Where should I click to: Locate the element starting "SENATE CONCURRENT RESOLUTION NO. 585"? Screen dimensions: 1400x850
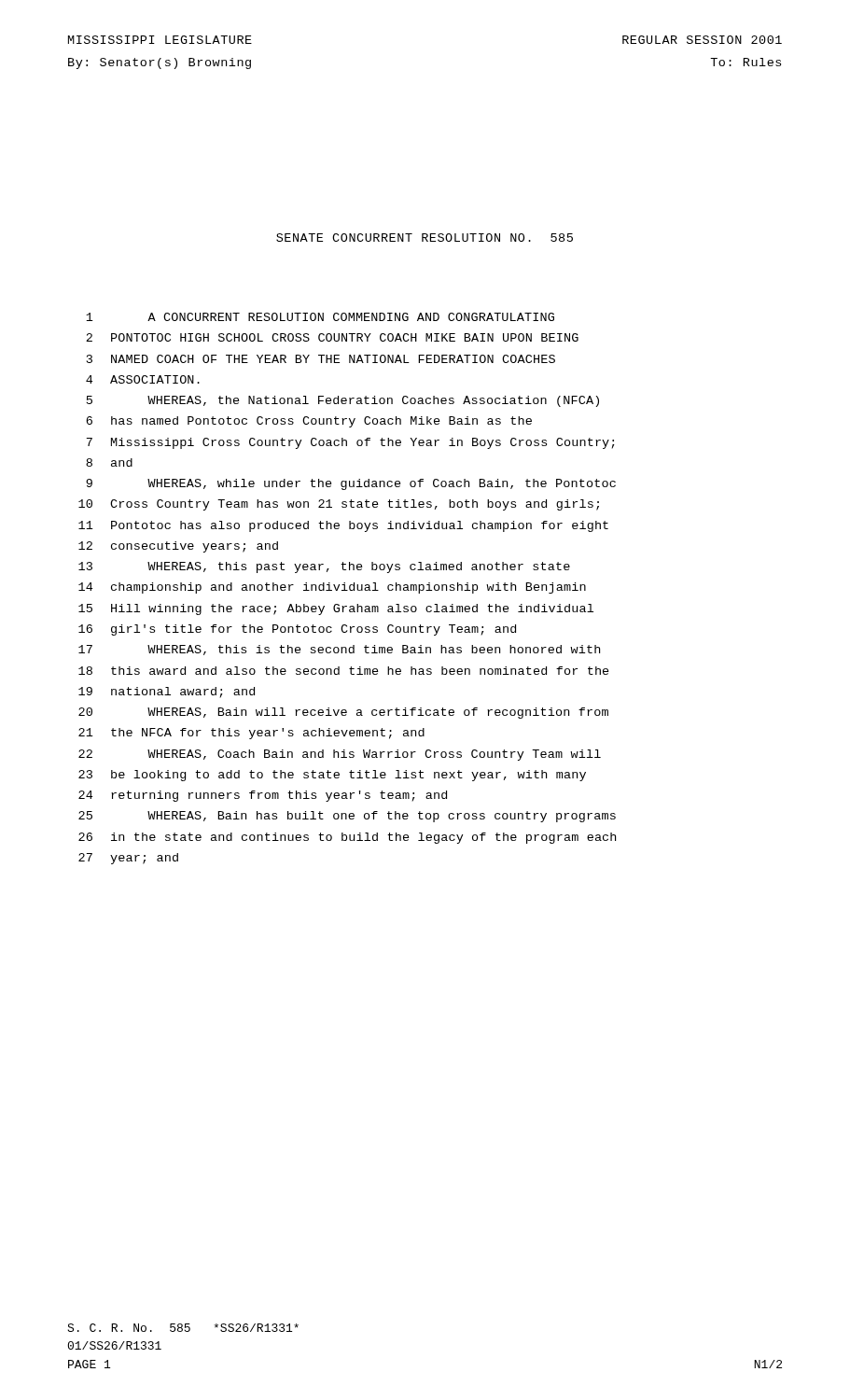(x=425, y=238)
